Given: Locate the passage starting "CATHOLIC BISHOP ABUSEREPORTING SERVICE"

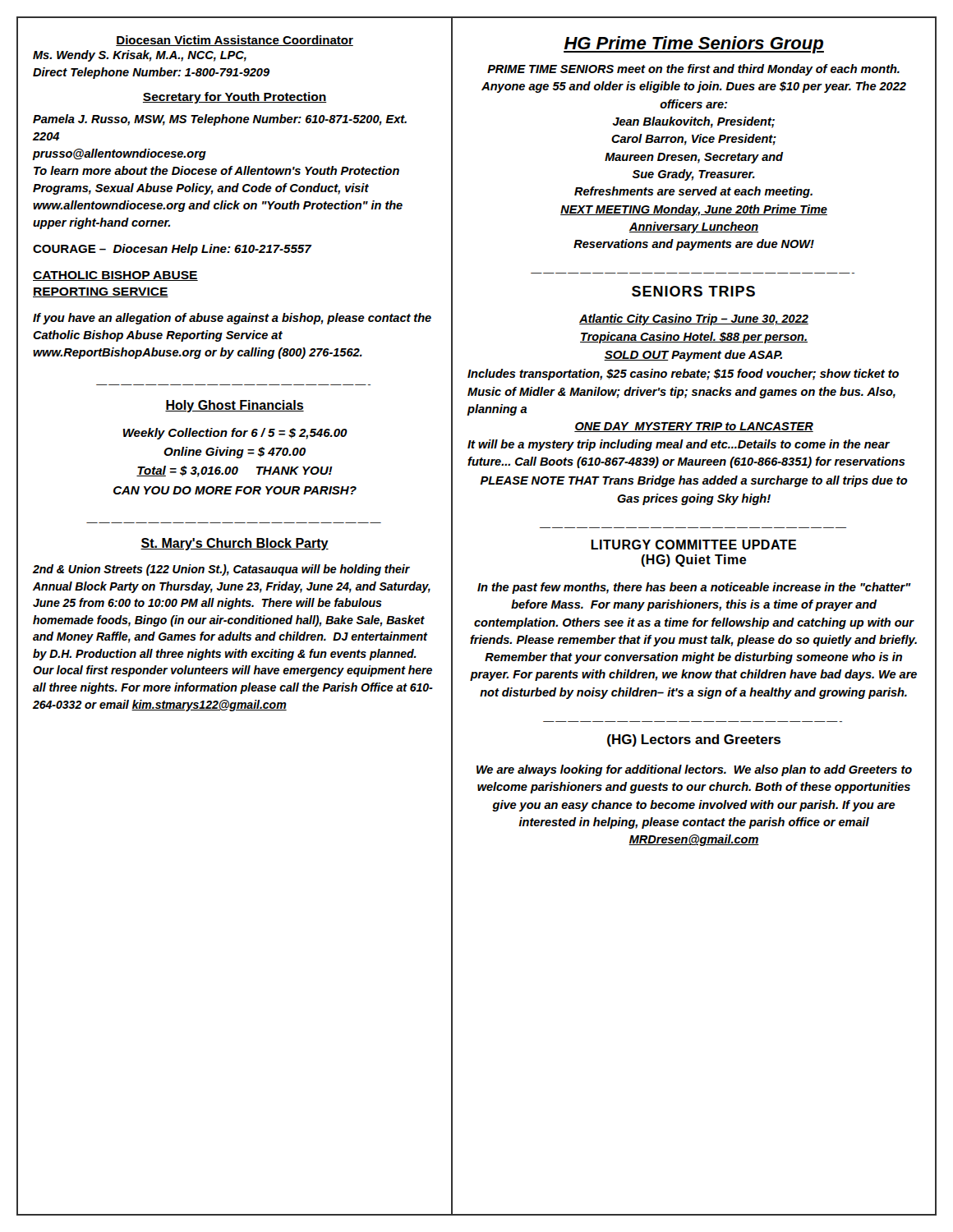Looking at the screenshot, I should tap(115, 276).
